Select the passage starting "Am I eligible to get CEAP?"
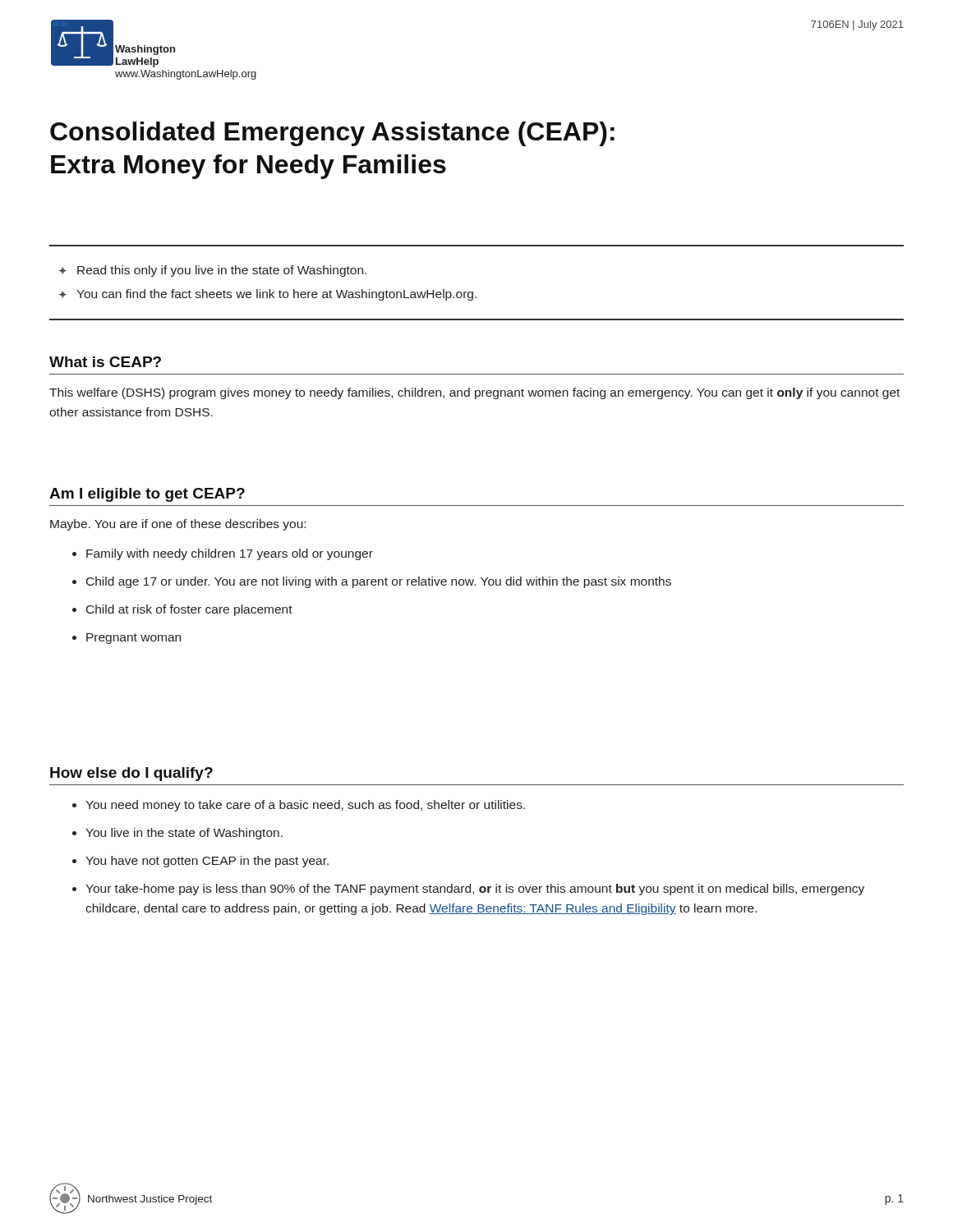The width and height of the screenshot is (953, 1232). (147, 493)
